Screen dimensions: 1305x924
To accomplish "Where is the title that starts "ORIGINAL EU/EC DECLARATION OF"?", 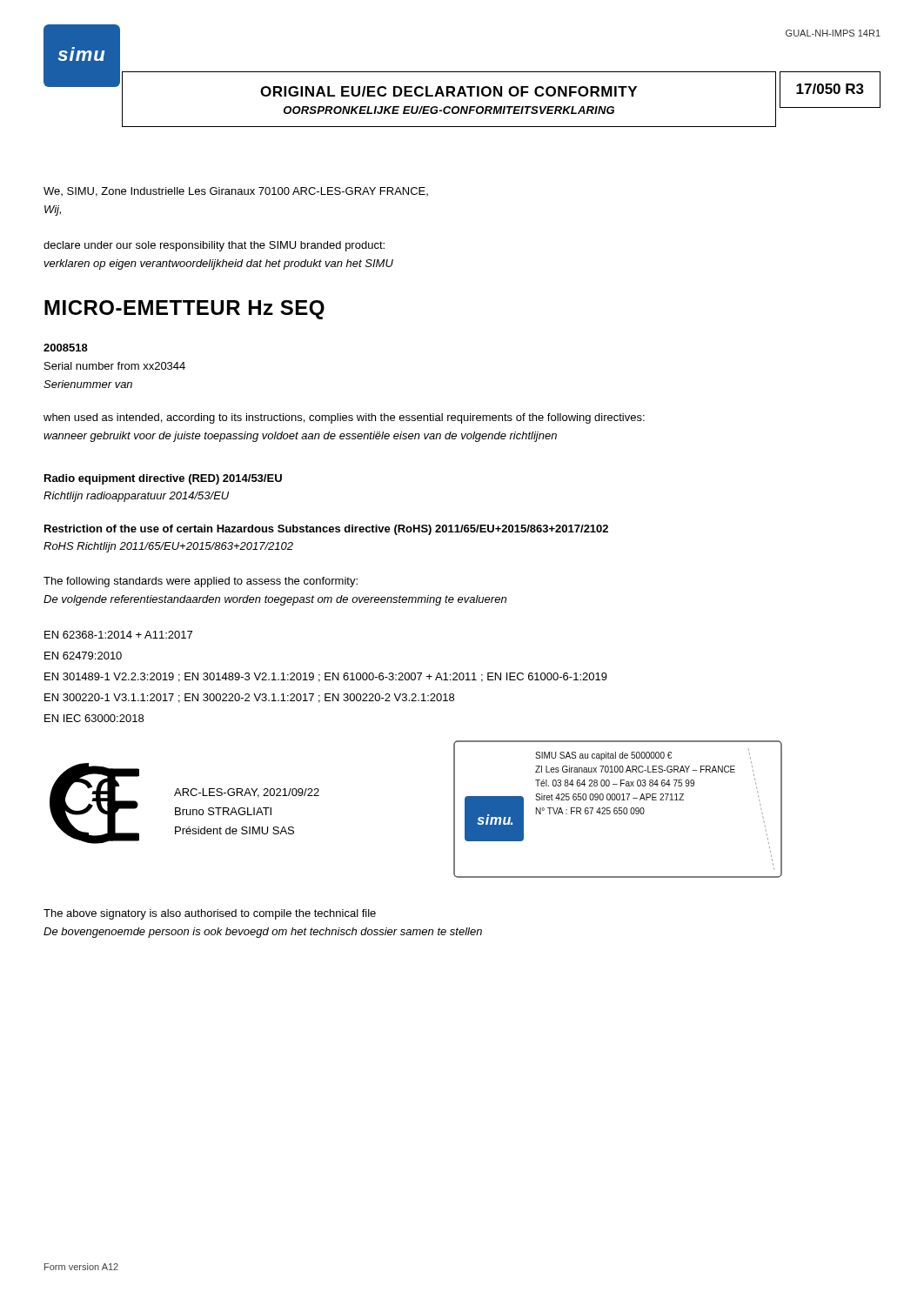I will pyautogui.click(x=449, y=100).
